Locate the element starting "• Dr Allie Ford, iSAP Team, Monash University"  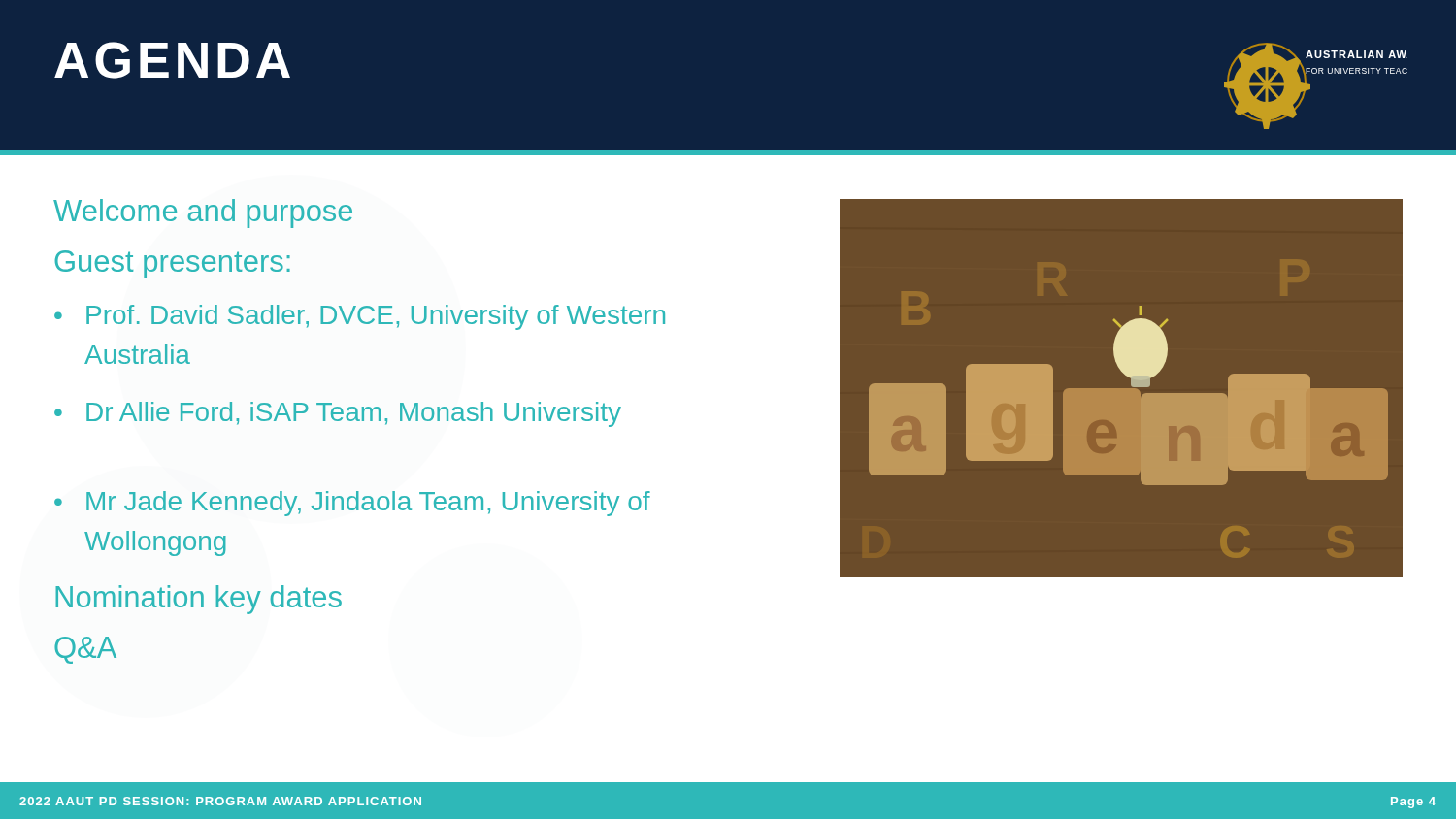(x=364, y=413)
